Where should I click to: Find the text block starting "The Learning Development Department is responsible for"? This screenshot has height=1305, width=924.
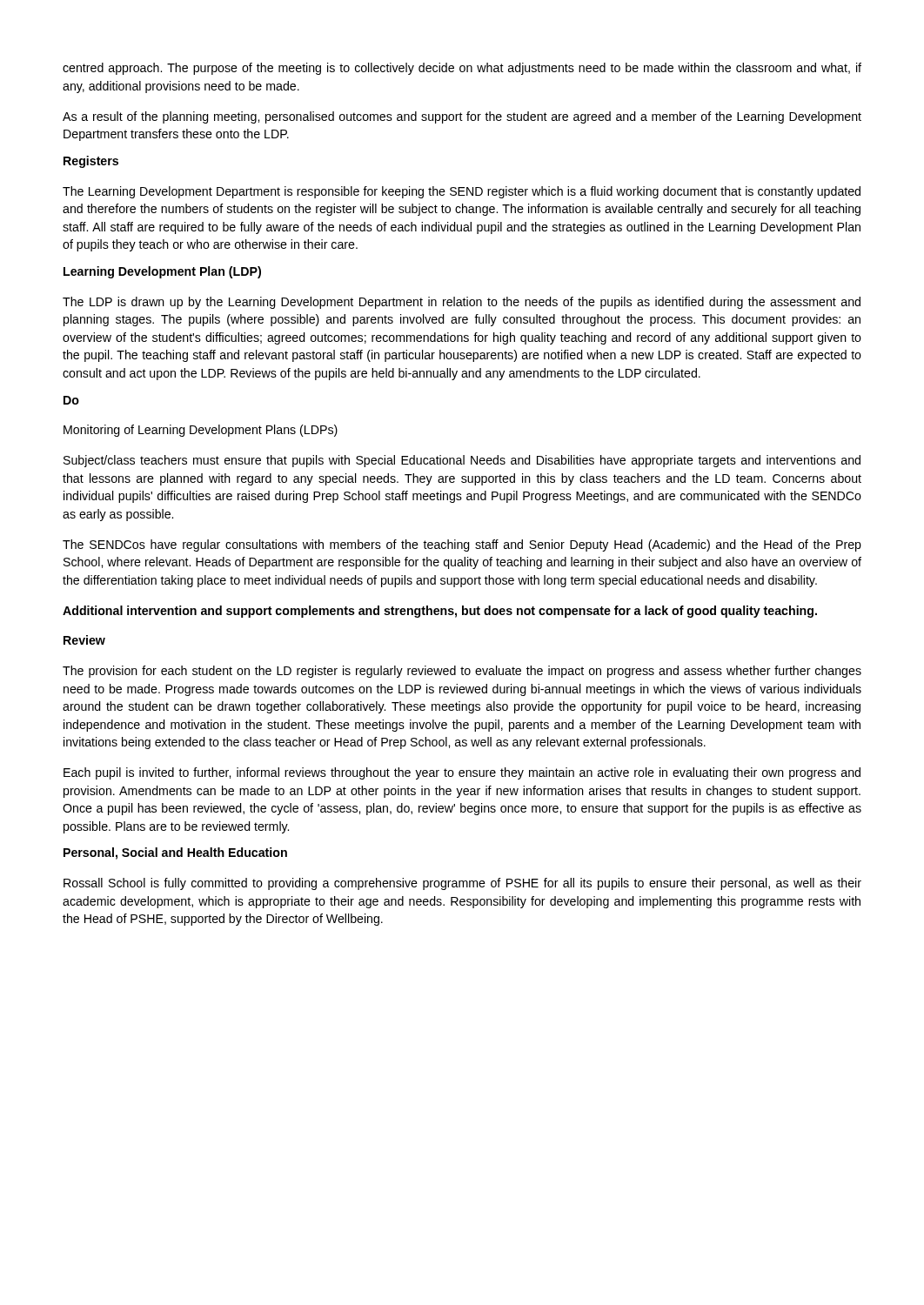(462, 218)
